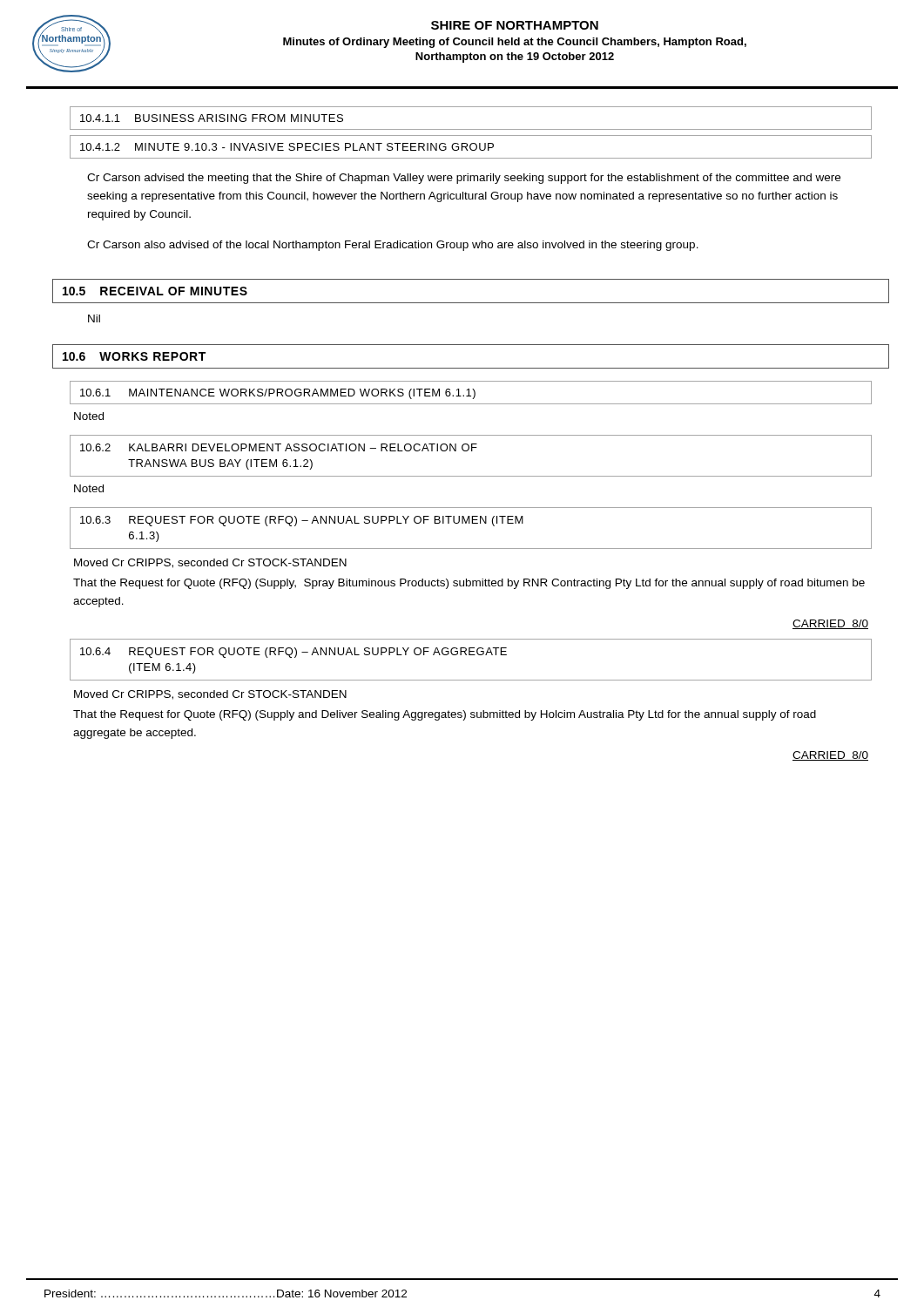
Task: Find the block starting "10.4.1.2 MINUTE 9.10.3 - INVASIVE SPECIES"
Action: (287, 147)
